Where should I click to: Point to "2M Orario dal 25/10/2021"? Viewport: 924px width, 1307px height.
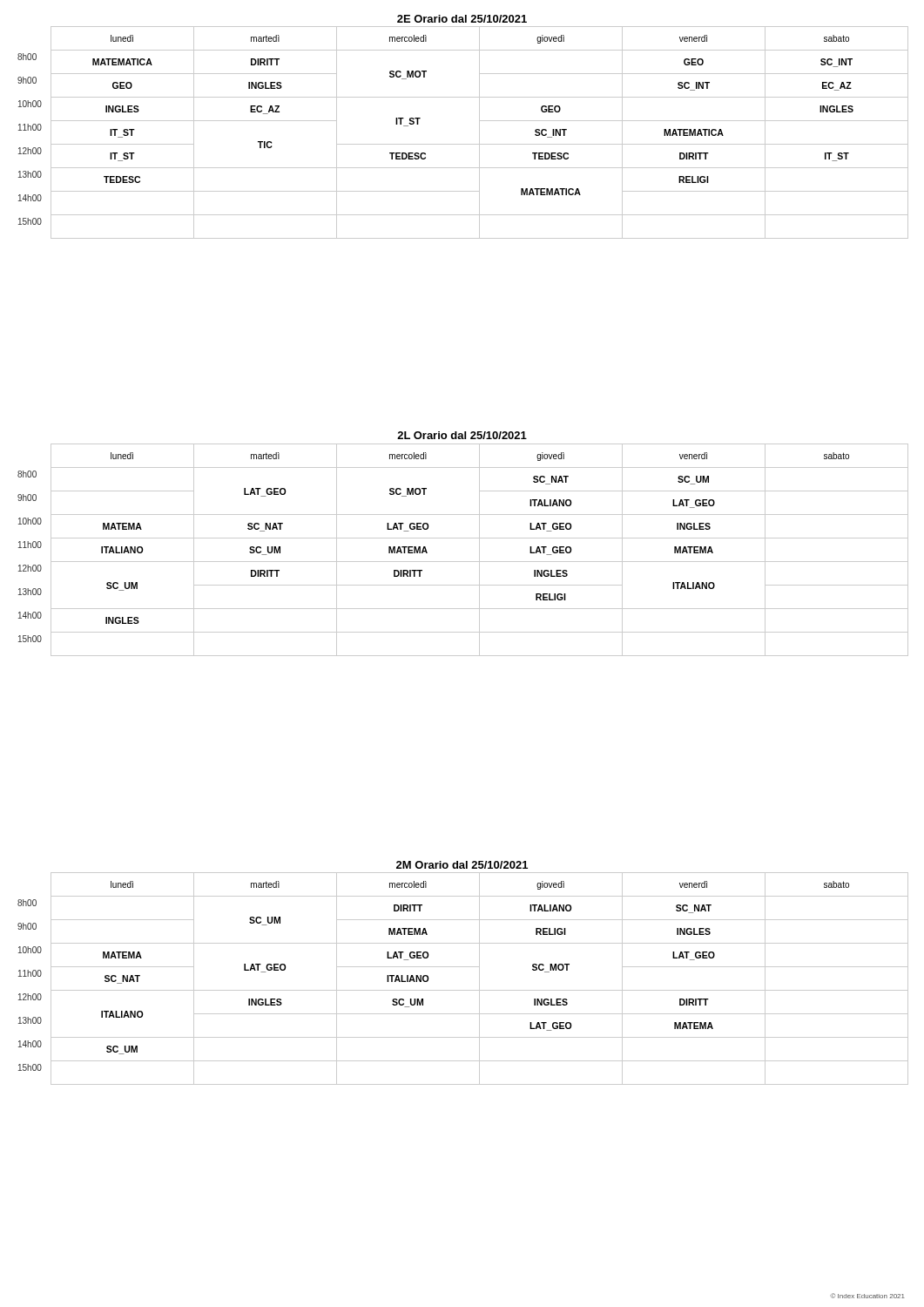(x=462, y=865)
